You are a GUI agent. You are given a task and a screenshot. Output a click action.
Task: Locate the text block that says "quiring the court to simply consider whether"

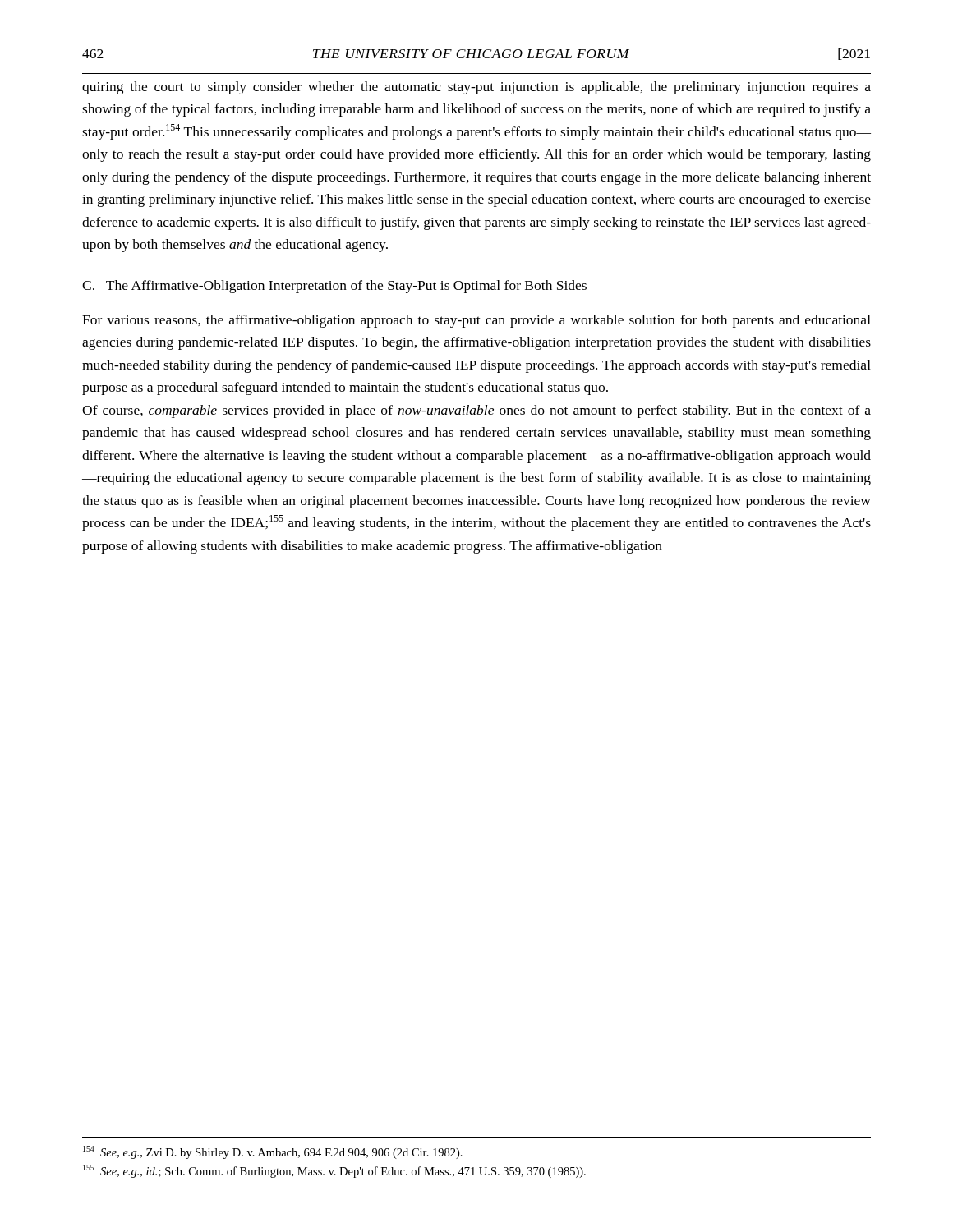[476, 166]
